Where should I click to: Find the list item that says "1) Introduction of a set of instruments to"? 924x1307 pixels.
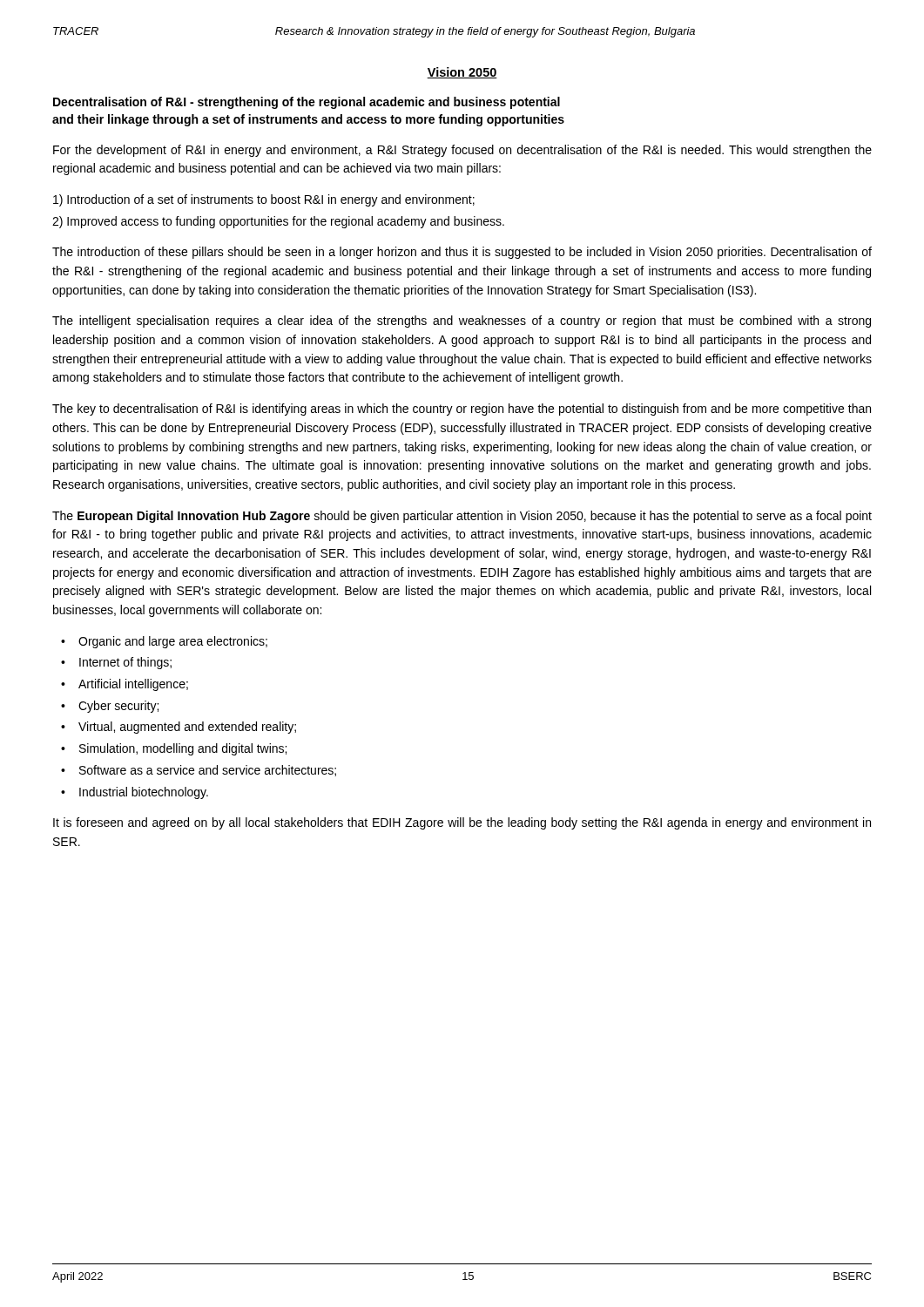point(264,200)
